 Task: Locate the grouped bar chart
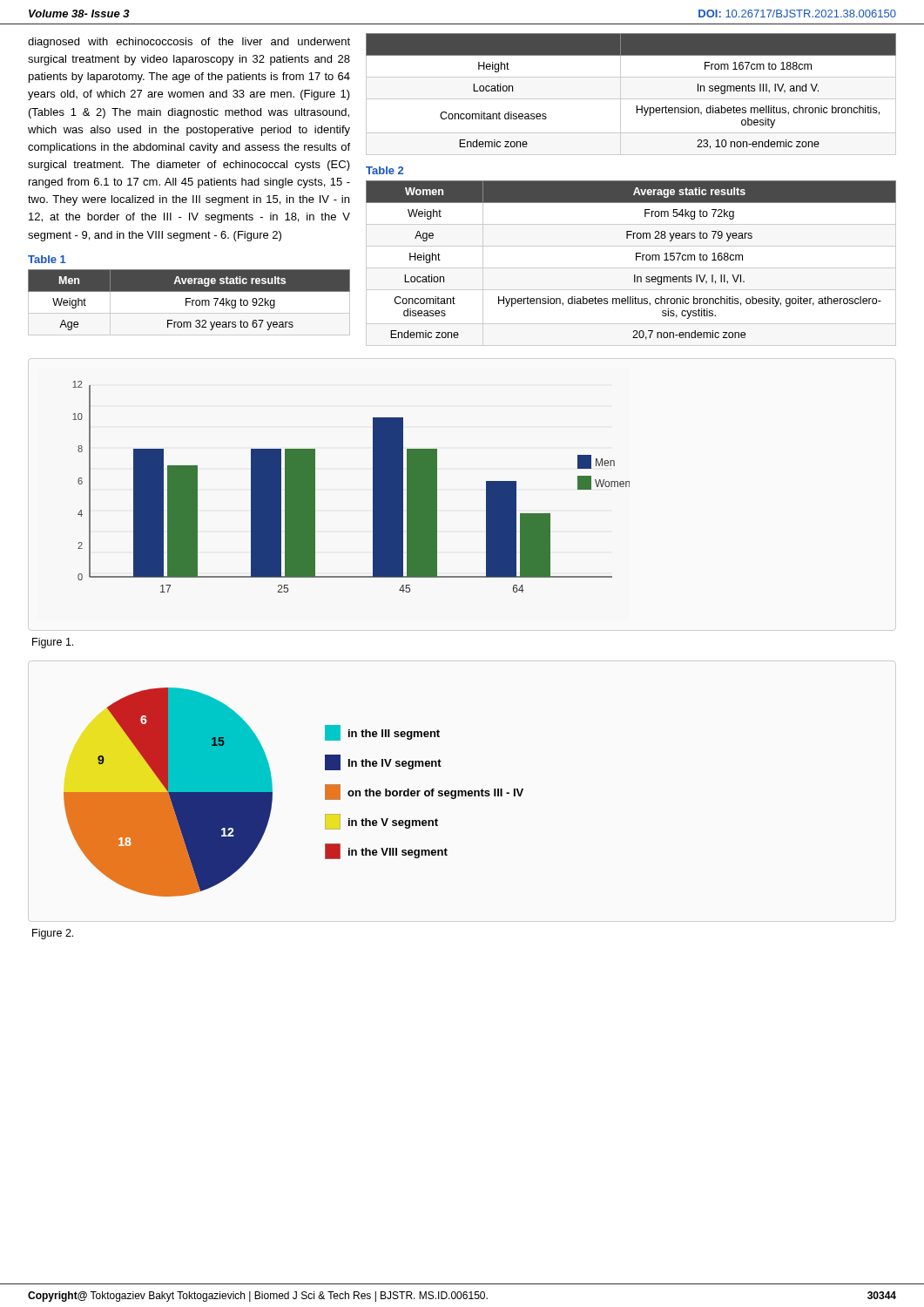click(462, 495)
